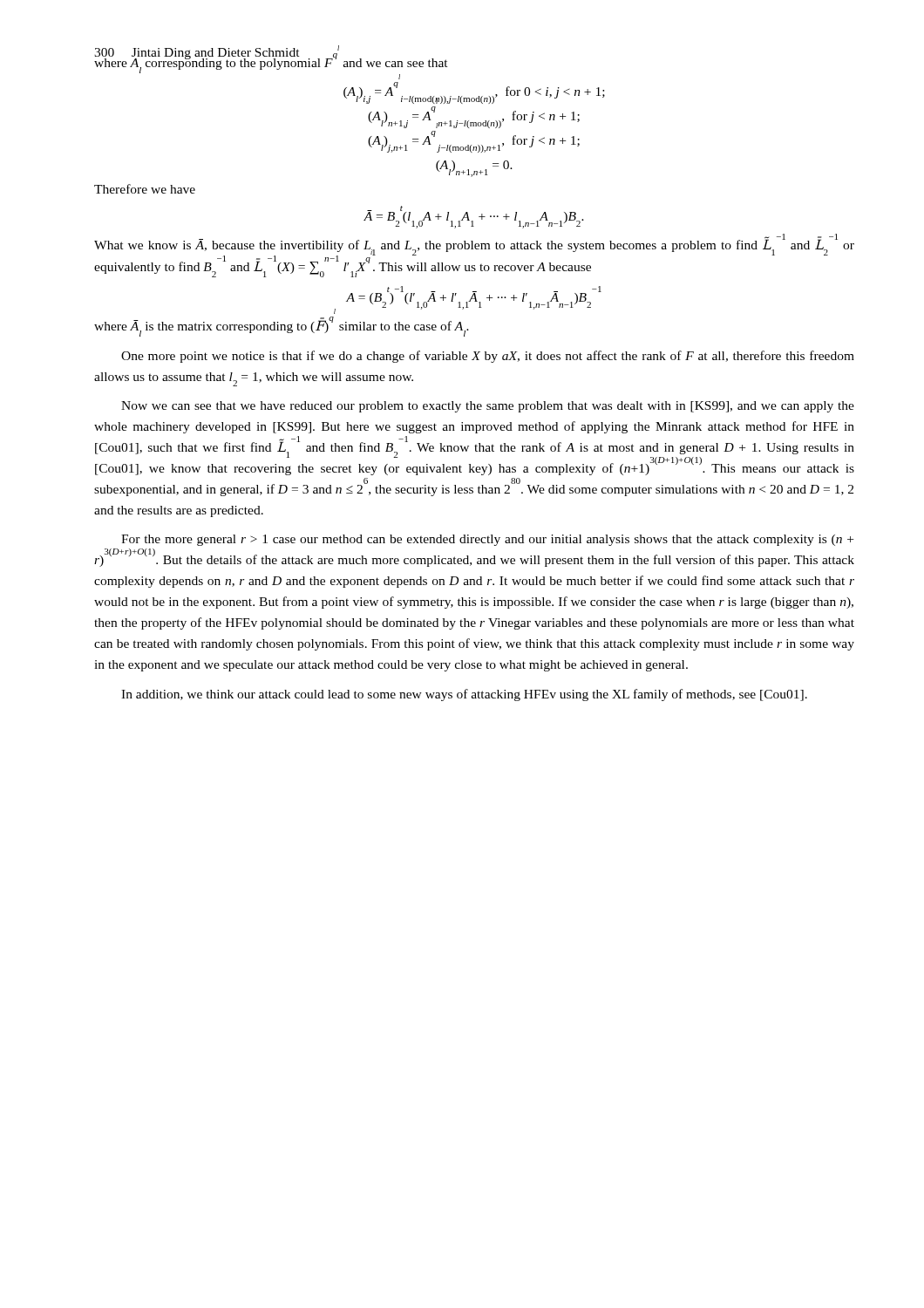This screenshot has width=924, height=1308.
Task: Select the element starting "Now we can"
Action: (x=474, y=457)
